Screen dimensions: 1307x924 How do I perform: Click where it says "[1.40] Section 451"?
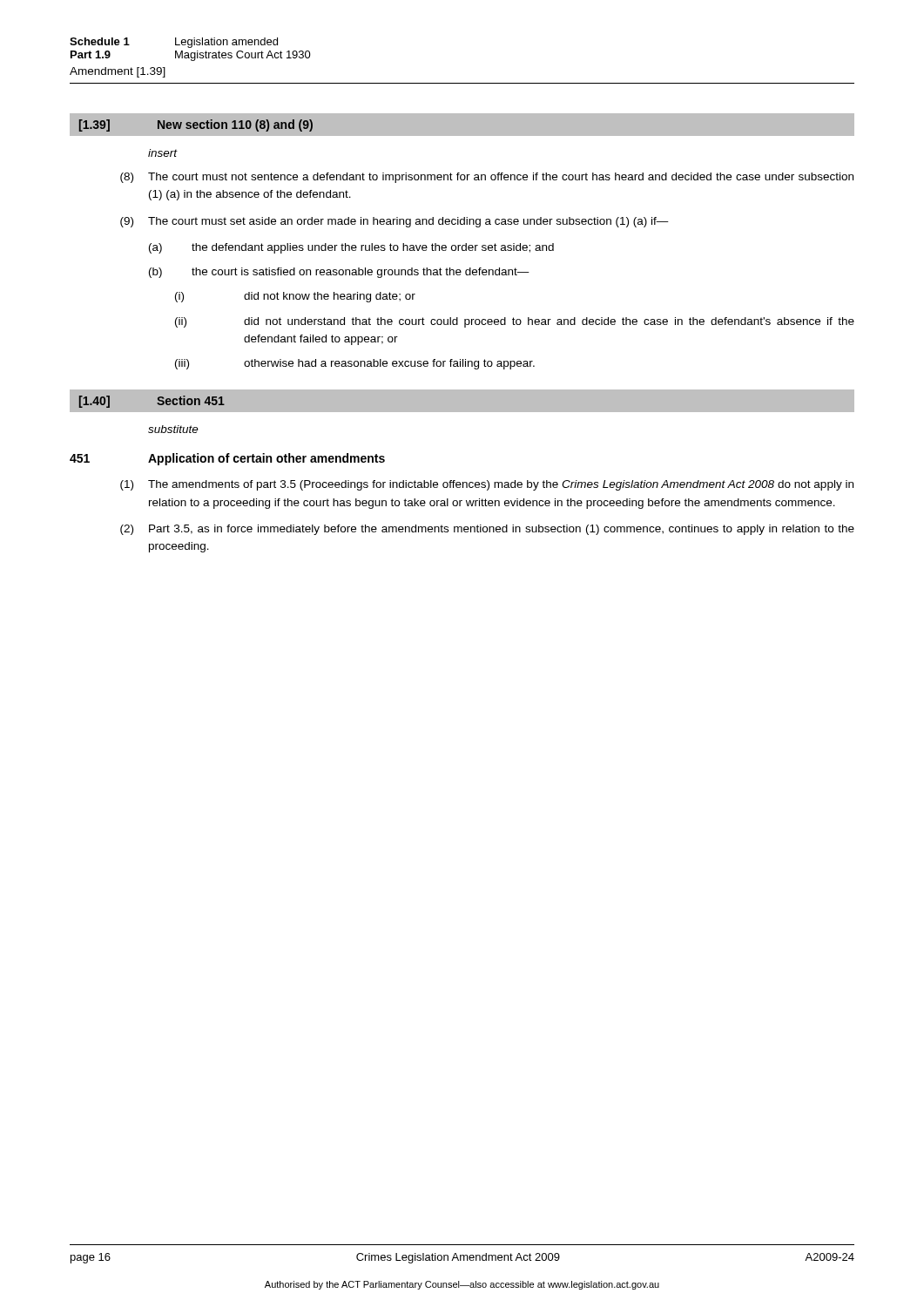click(x=151, y=401)
